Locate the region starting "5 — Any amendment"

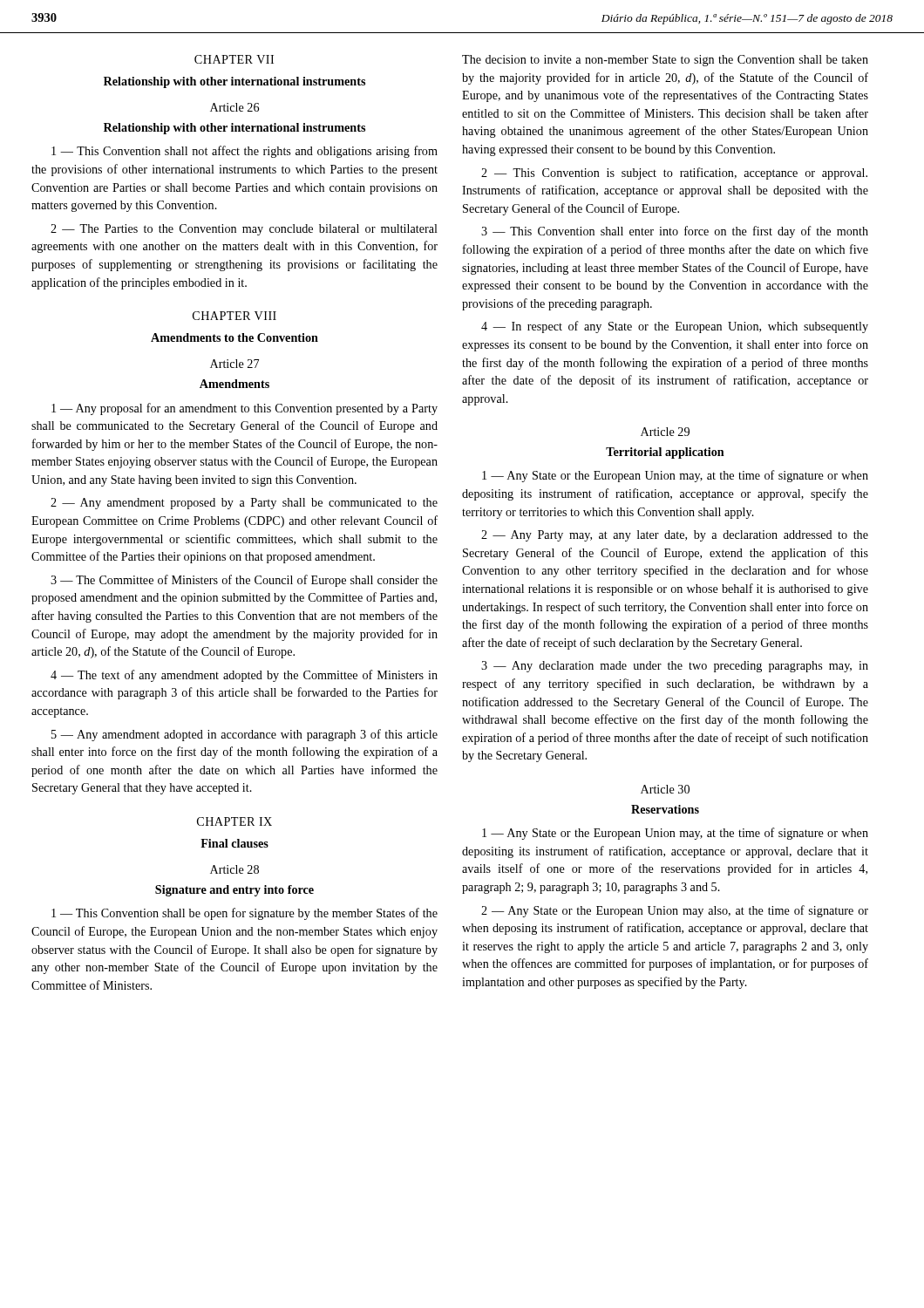click(235, 761)
